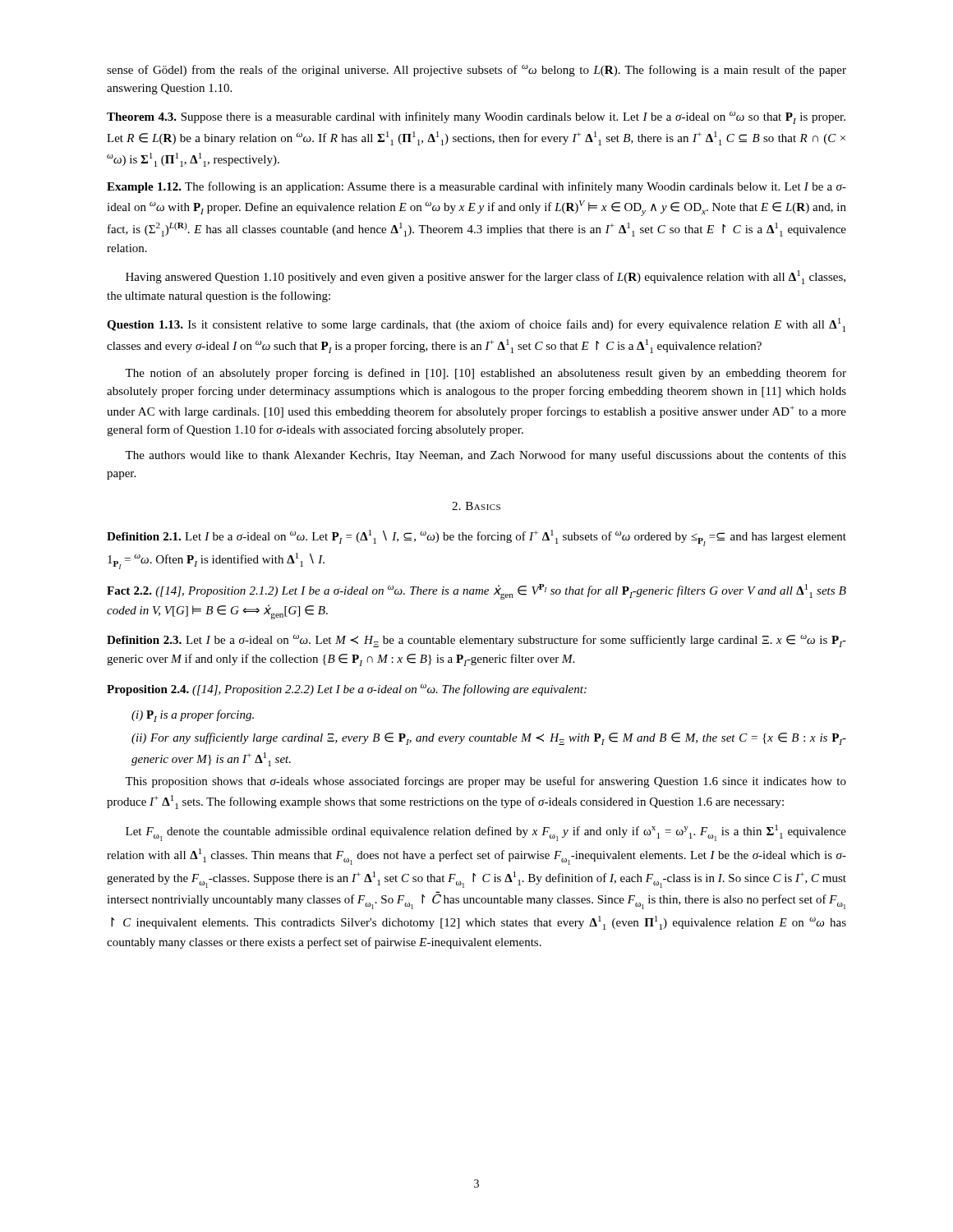The image size is (953, 1232).
Task: Locate the text block that reads "Proposition 2.4. ([14], Proposition 2.2.2) Let"
Action: coord(476,688)
